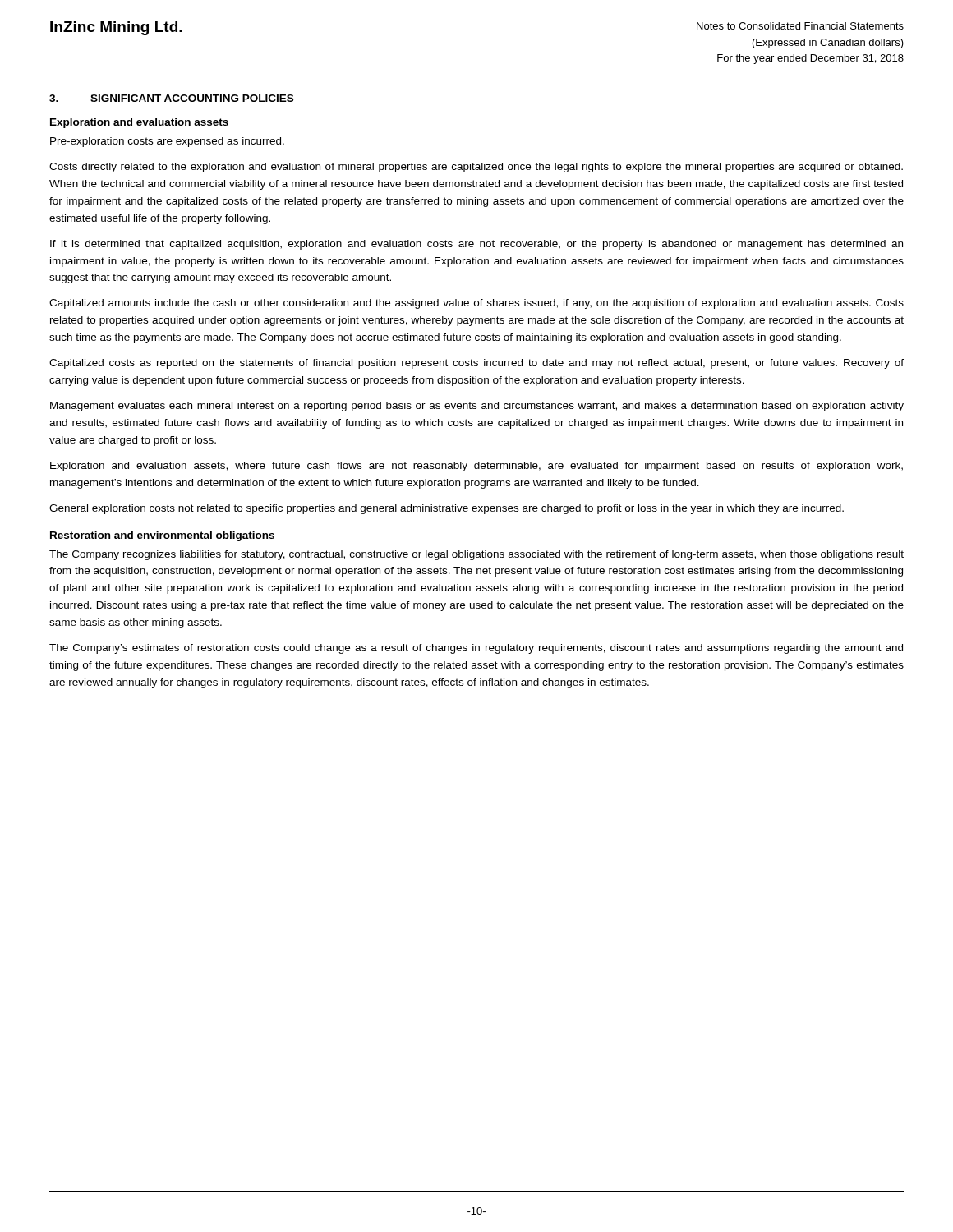953x1232 pixels.
Task: Find the text starting "Restoration and environmental obligations"
Action: (x=162, y=535)
